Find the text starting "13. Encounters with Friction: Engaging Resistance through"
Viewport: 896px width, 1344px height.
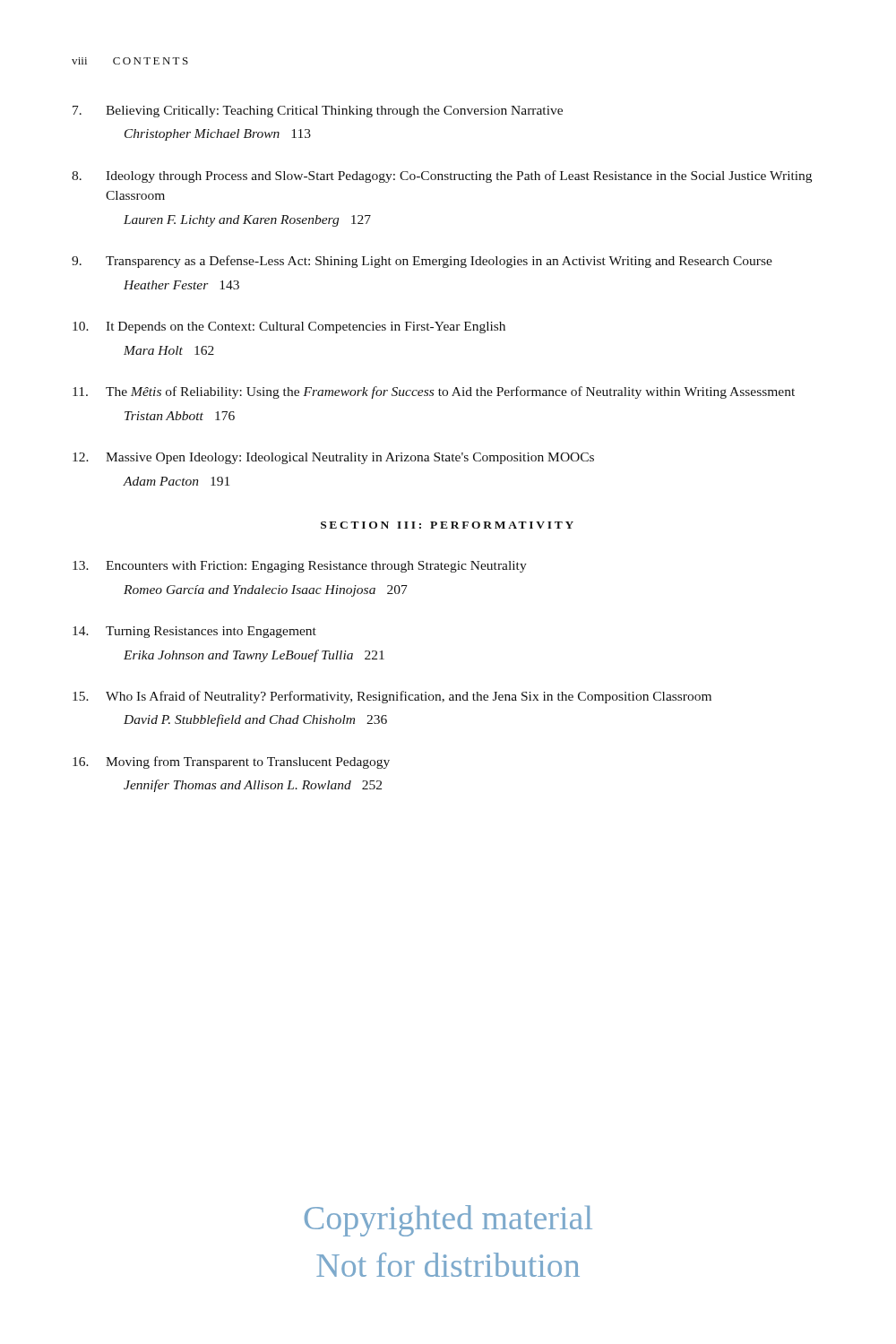(448, 578)
